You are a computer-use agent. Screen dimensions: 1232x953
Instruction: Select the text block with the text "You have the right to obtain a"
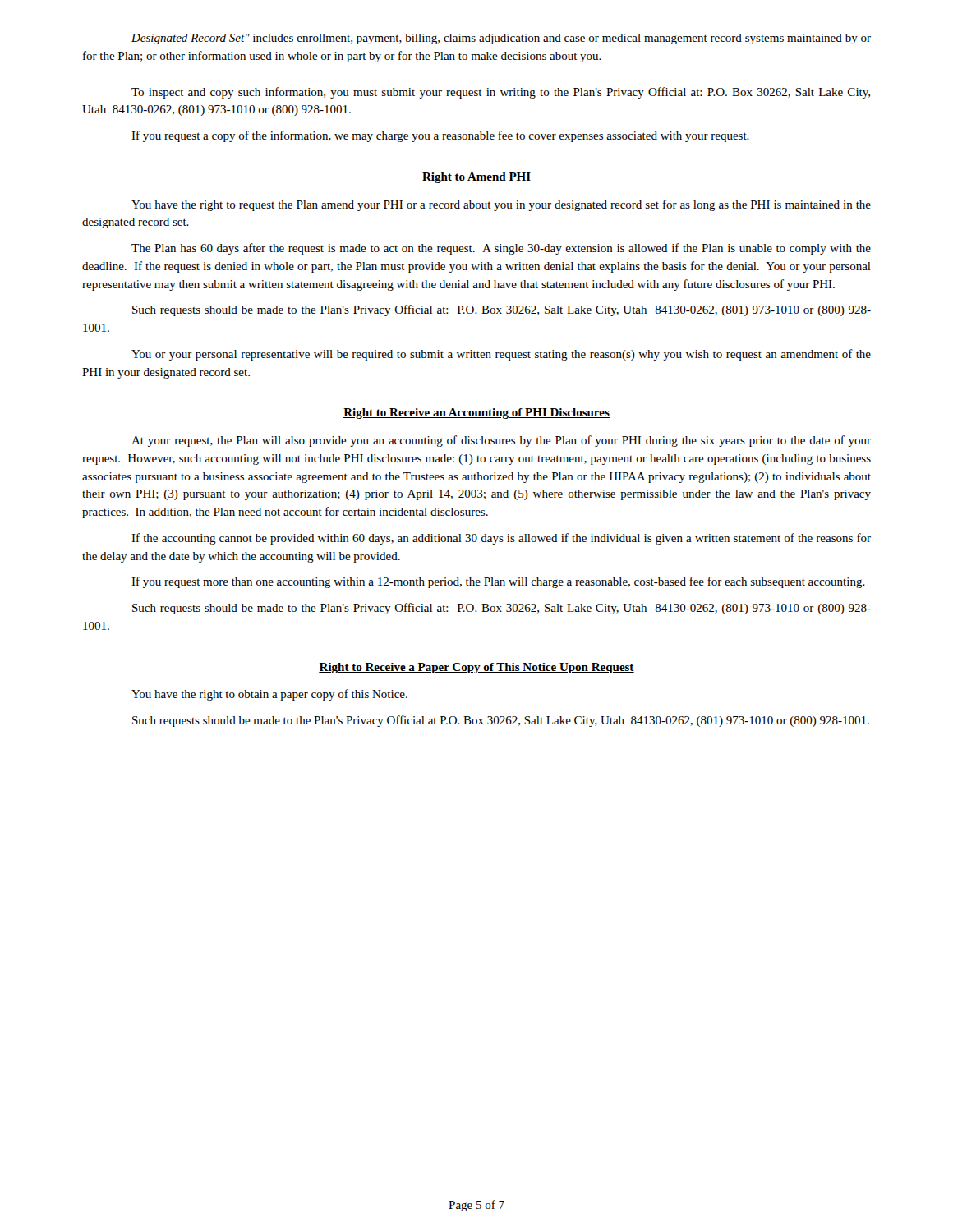269,695
